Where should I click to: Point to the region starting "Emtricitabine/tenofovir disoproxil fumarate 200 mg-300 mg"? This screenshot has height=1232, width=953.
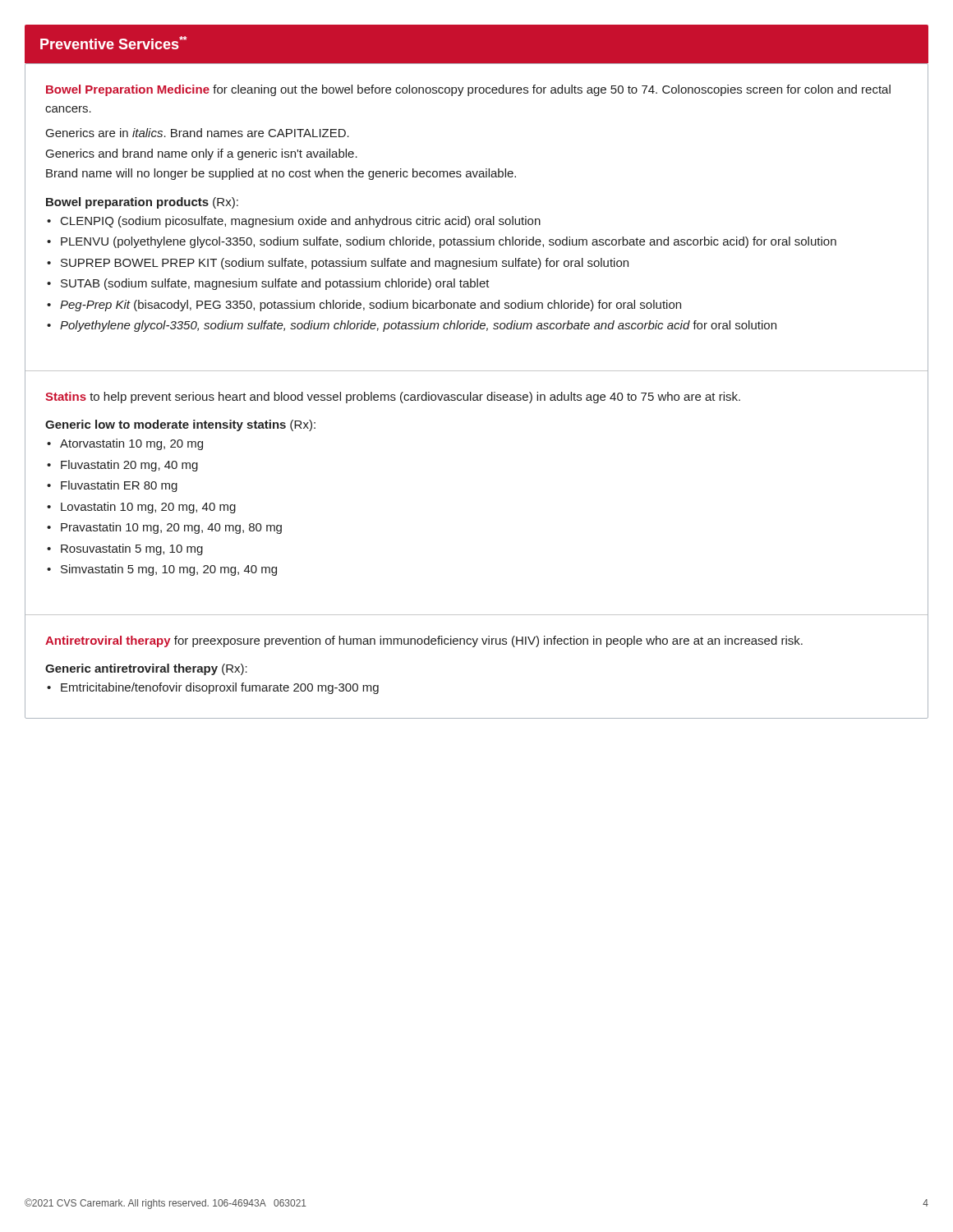point(220,687)
